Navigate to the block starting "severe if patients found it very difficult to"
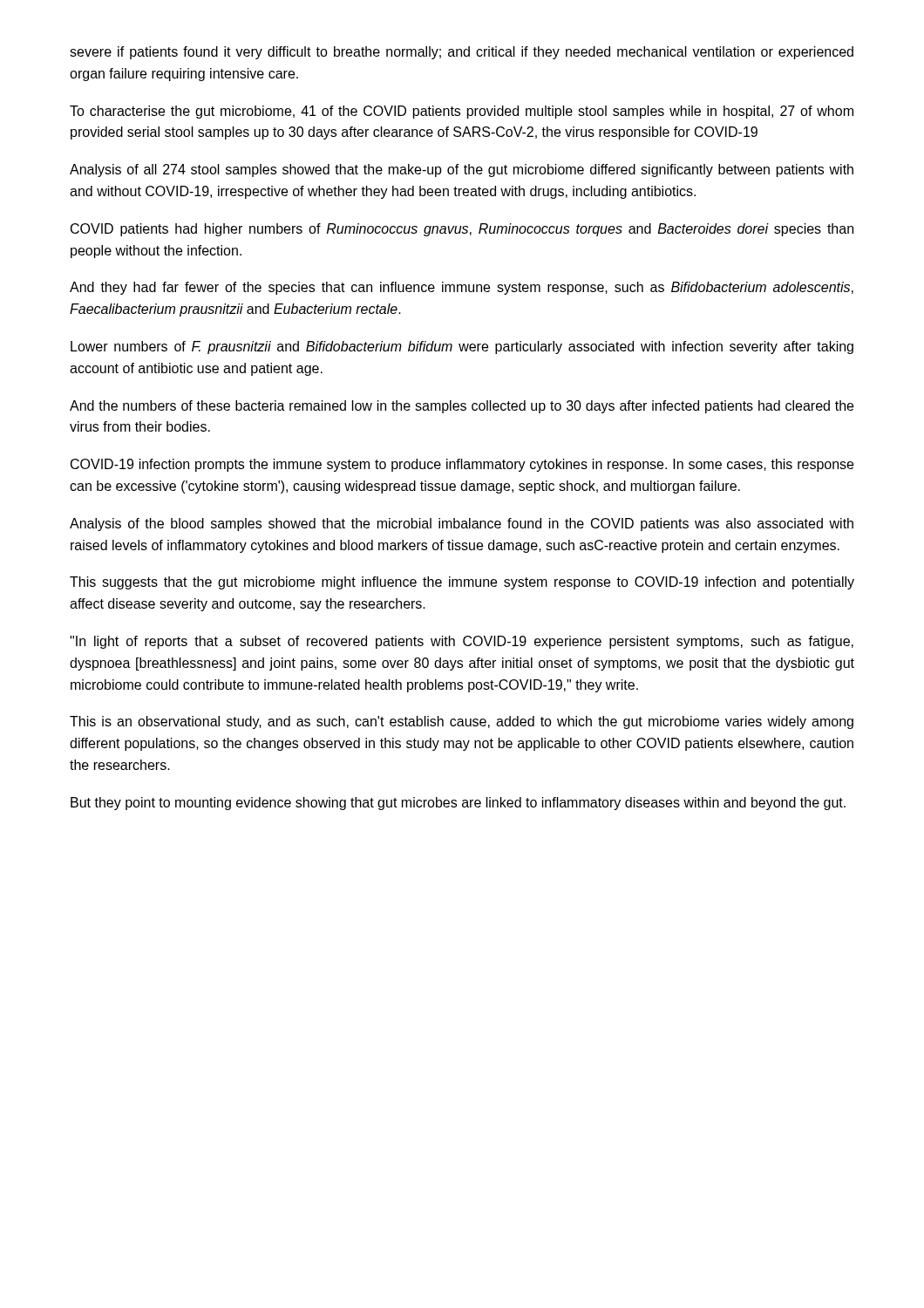Viewport: 924px width, 1308px height. [x=462, y=63]
